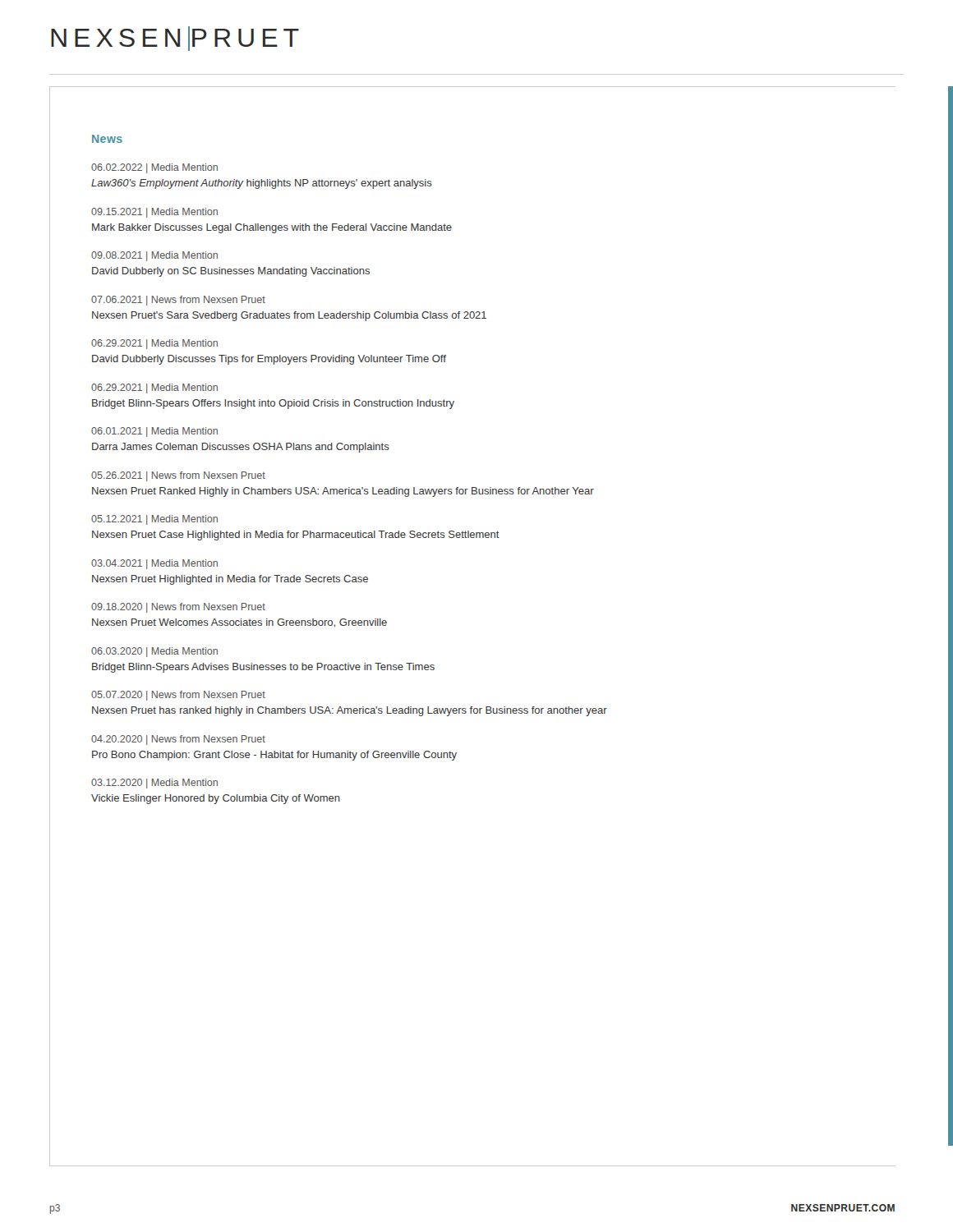
Task: Find the element starting "06.02.2022 | Media Mention Law360's Employment"
Action: [154, 168]
